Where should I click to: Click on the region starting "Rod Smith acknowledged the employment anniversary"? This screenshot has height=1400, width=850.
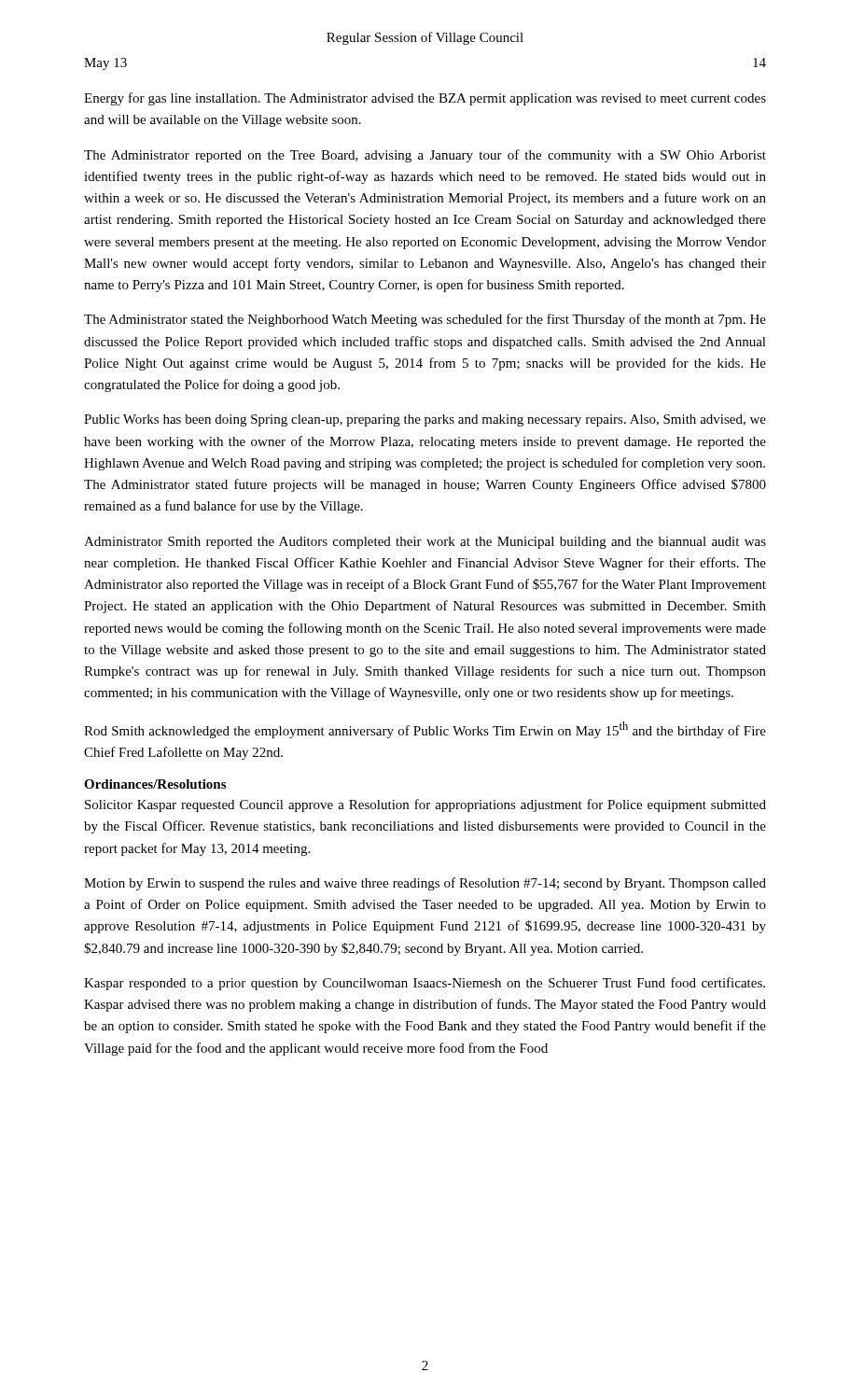point(425,739)
